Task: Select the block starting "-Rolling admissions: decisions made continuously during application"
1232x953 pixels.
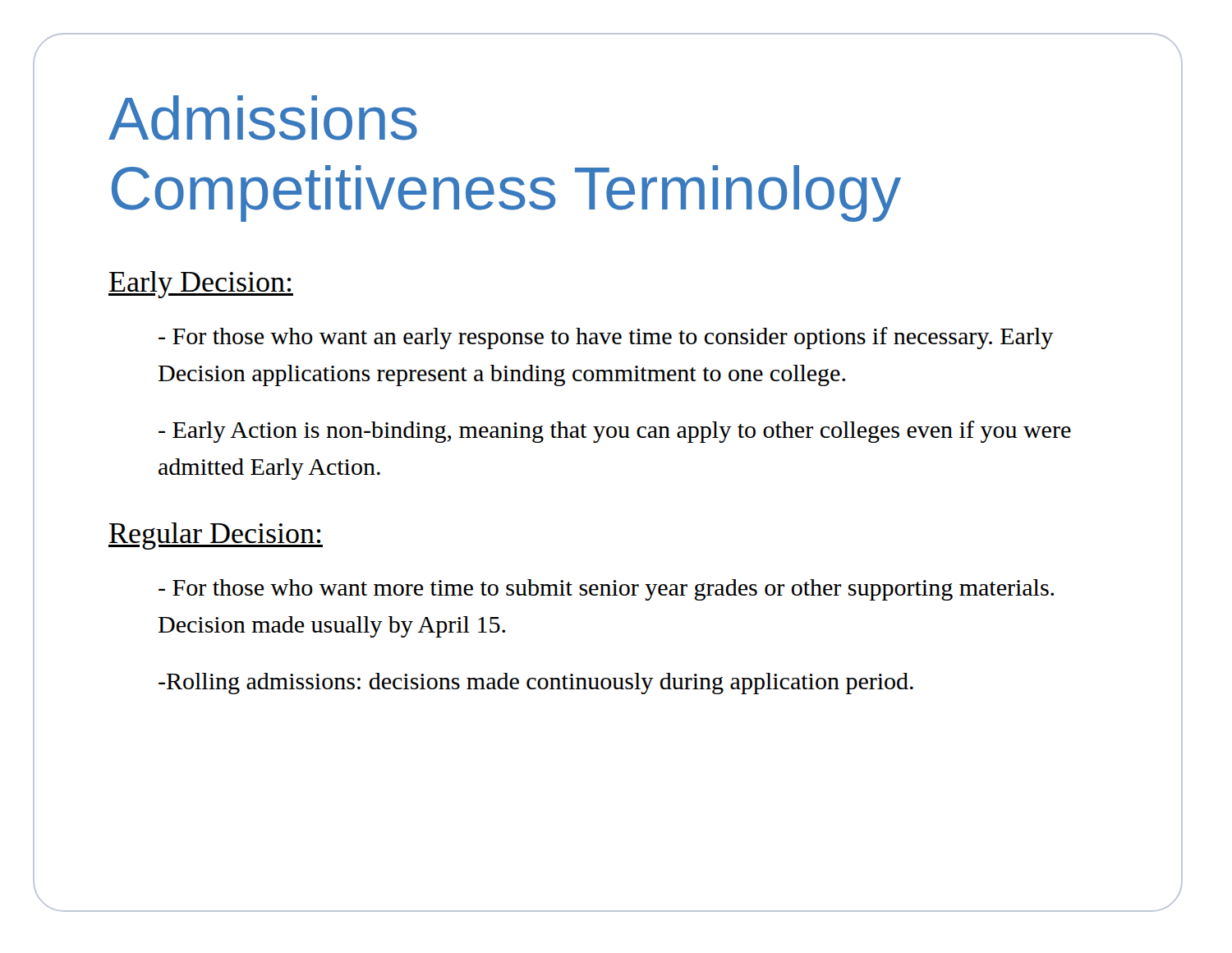Action: [536, 681]
